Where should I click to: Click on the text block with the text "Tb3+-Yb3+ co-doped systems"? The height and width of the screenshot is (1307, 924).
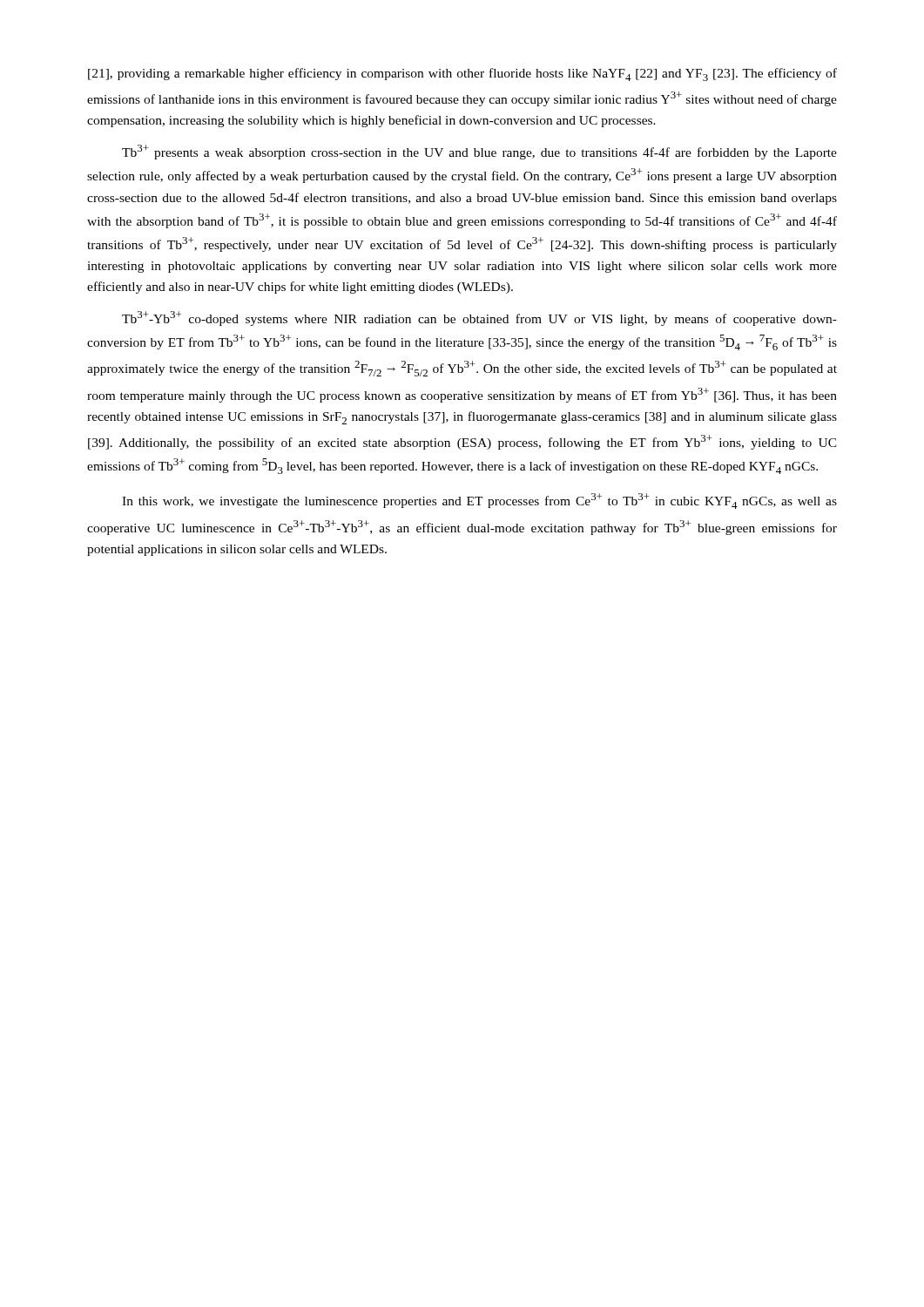pos(462,392)
